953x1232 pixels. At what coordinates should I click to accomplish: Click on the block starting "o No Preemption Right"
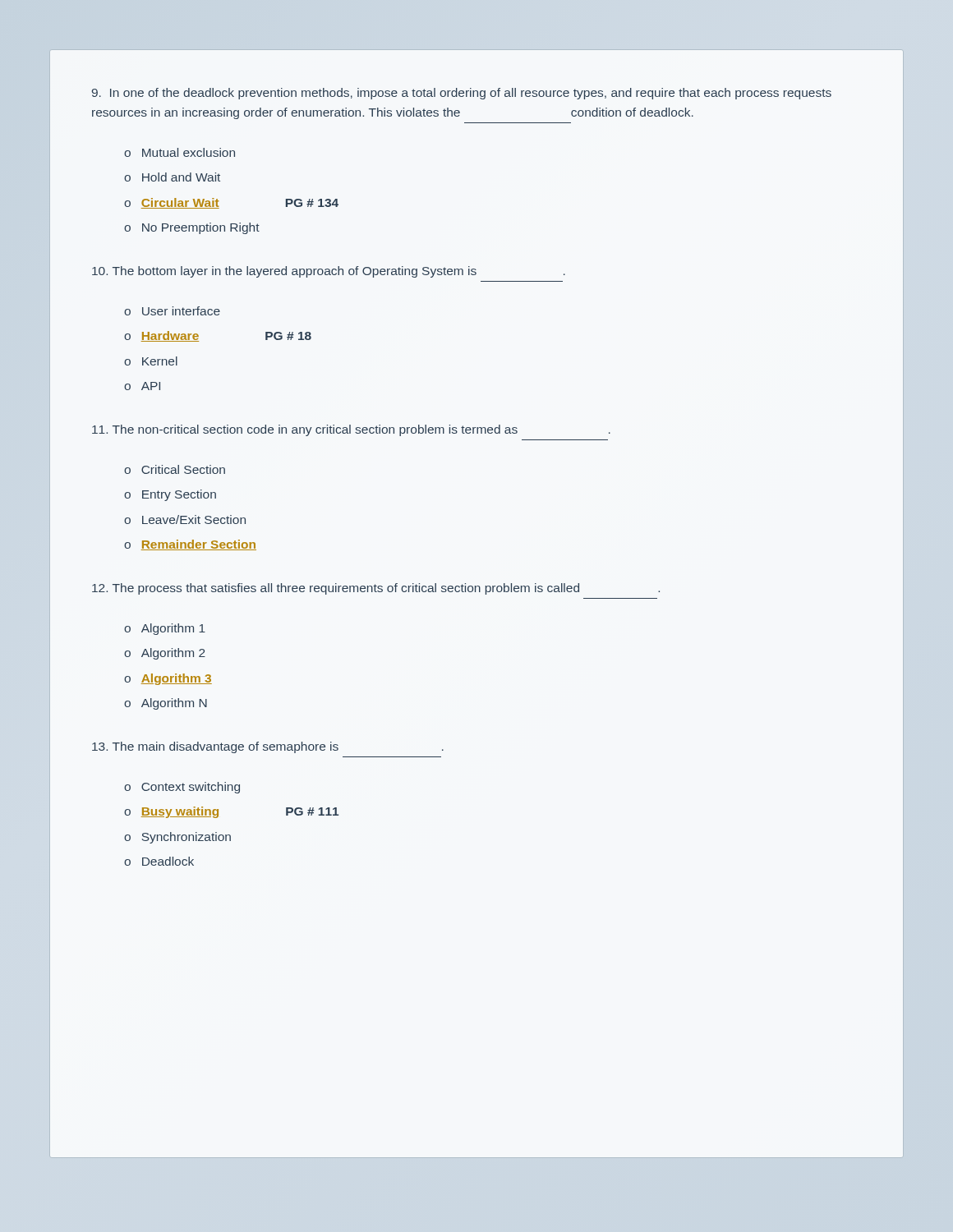tap(192, 227)
